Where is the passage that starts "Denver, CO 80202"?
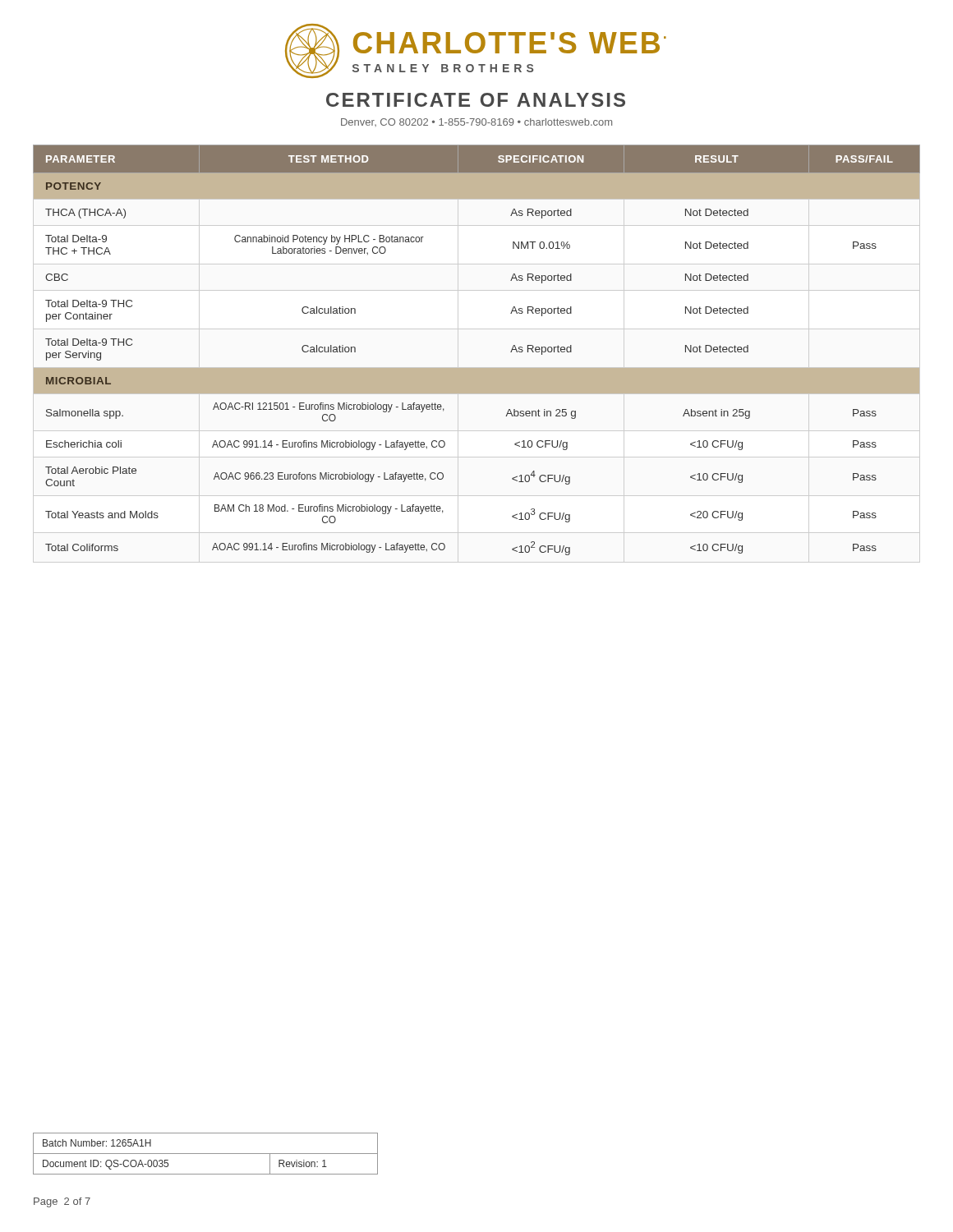Screen dimensions: 1232x953 tap(476, 122)
